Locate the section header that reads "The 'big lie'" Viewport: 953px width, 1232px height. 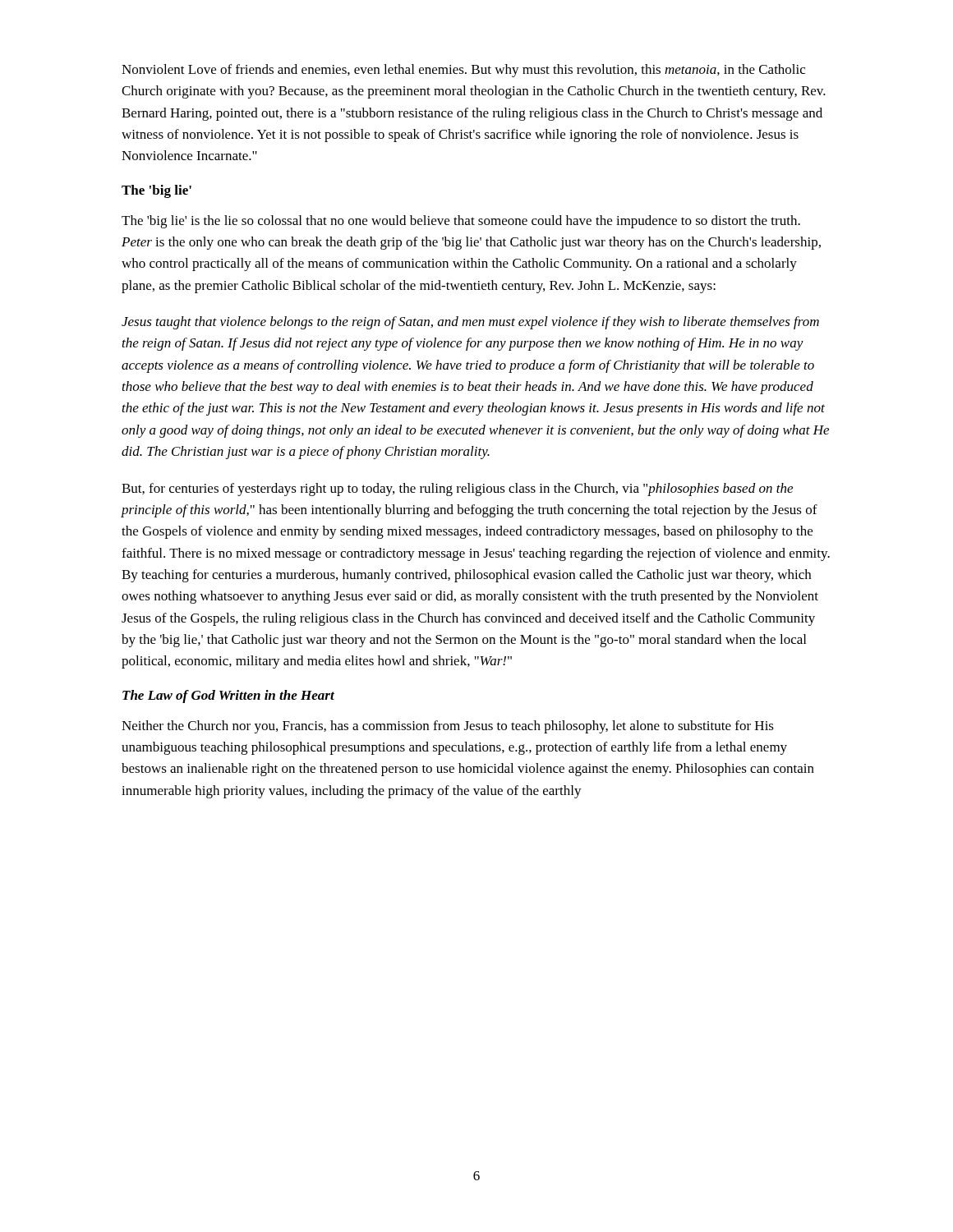(157, 190)
